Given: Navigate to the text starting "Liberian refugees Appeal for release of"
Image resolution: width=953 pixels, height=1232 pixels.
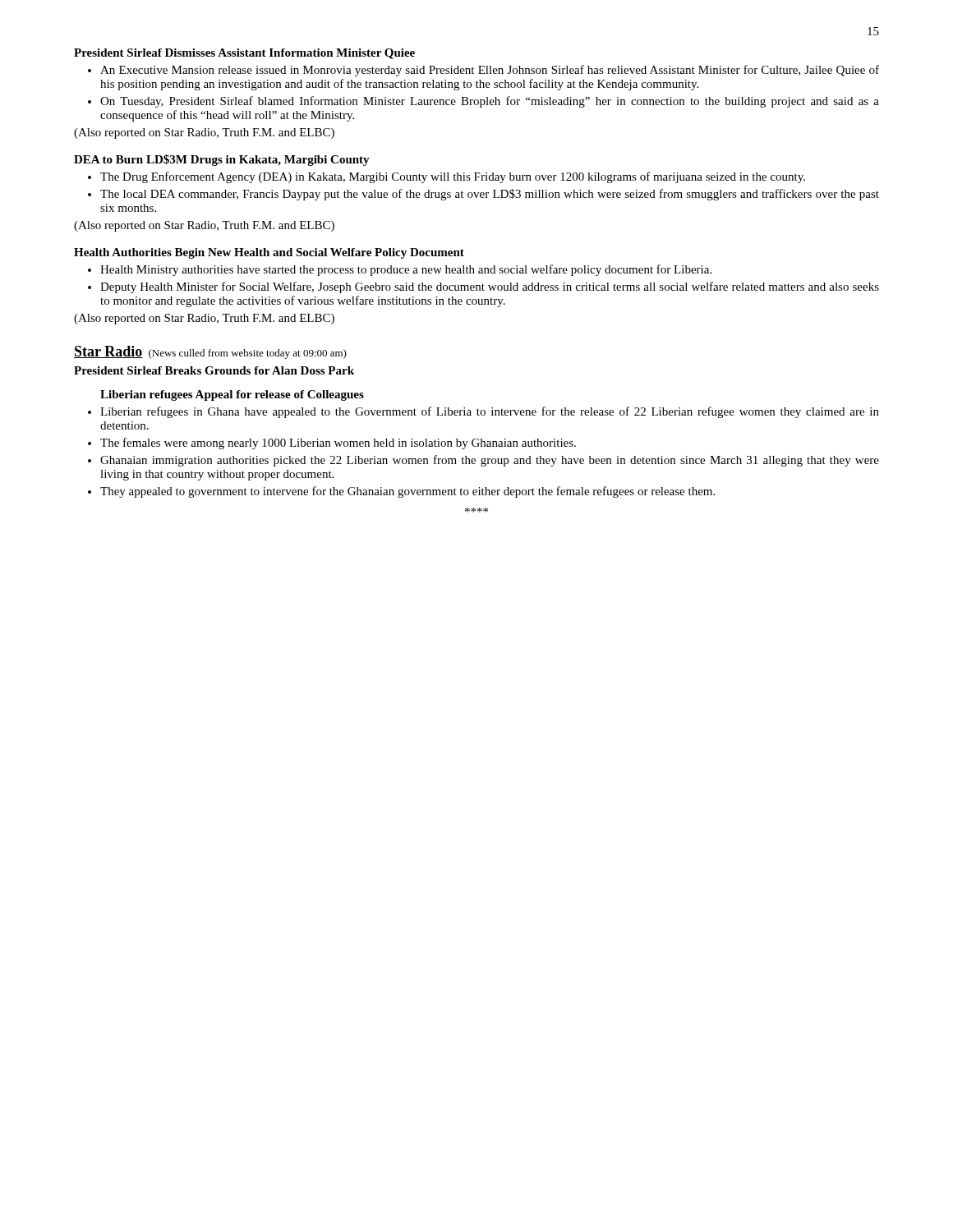Looking at the screenshot, I should pos(232,394).
